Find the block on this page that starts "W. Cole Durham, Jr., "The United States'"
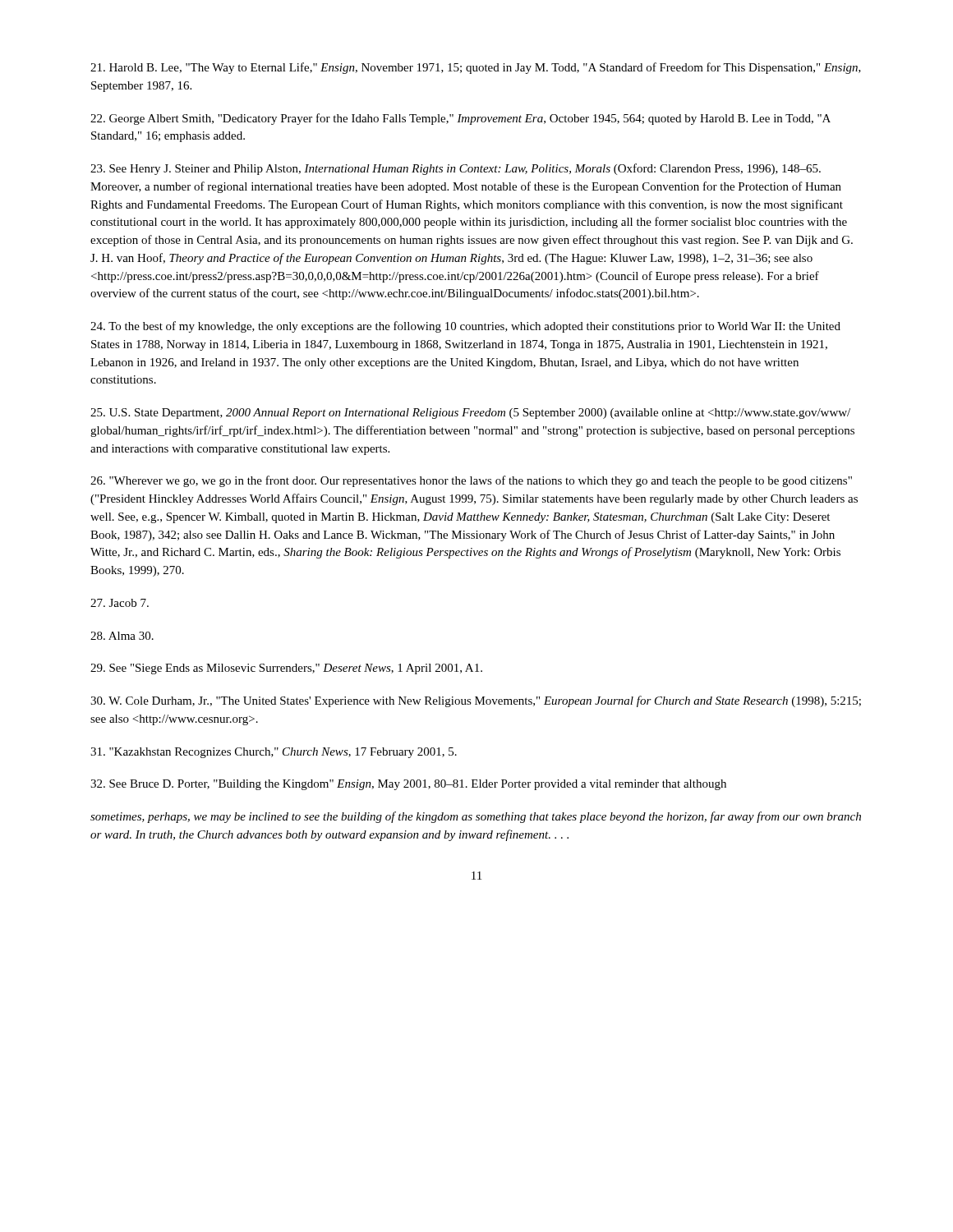This screenshot has height=1232, width=953. (x=476, y=710)
